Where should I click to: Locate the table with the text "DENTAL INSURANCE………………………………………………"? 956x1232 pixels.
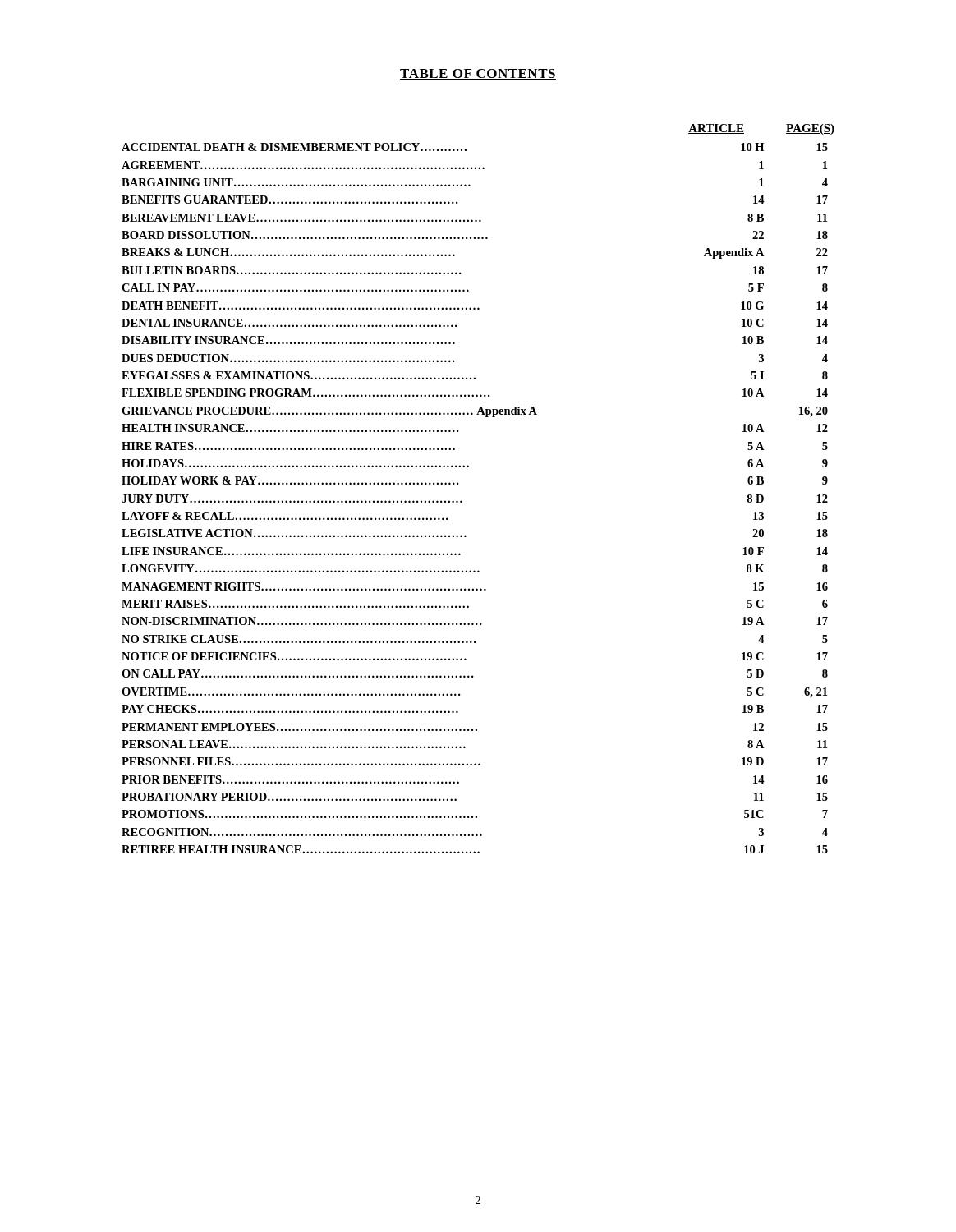pos(478,483)
